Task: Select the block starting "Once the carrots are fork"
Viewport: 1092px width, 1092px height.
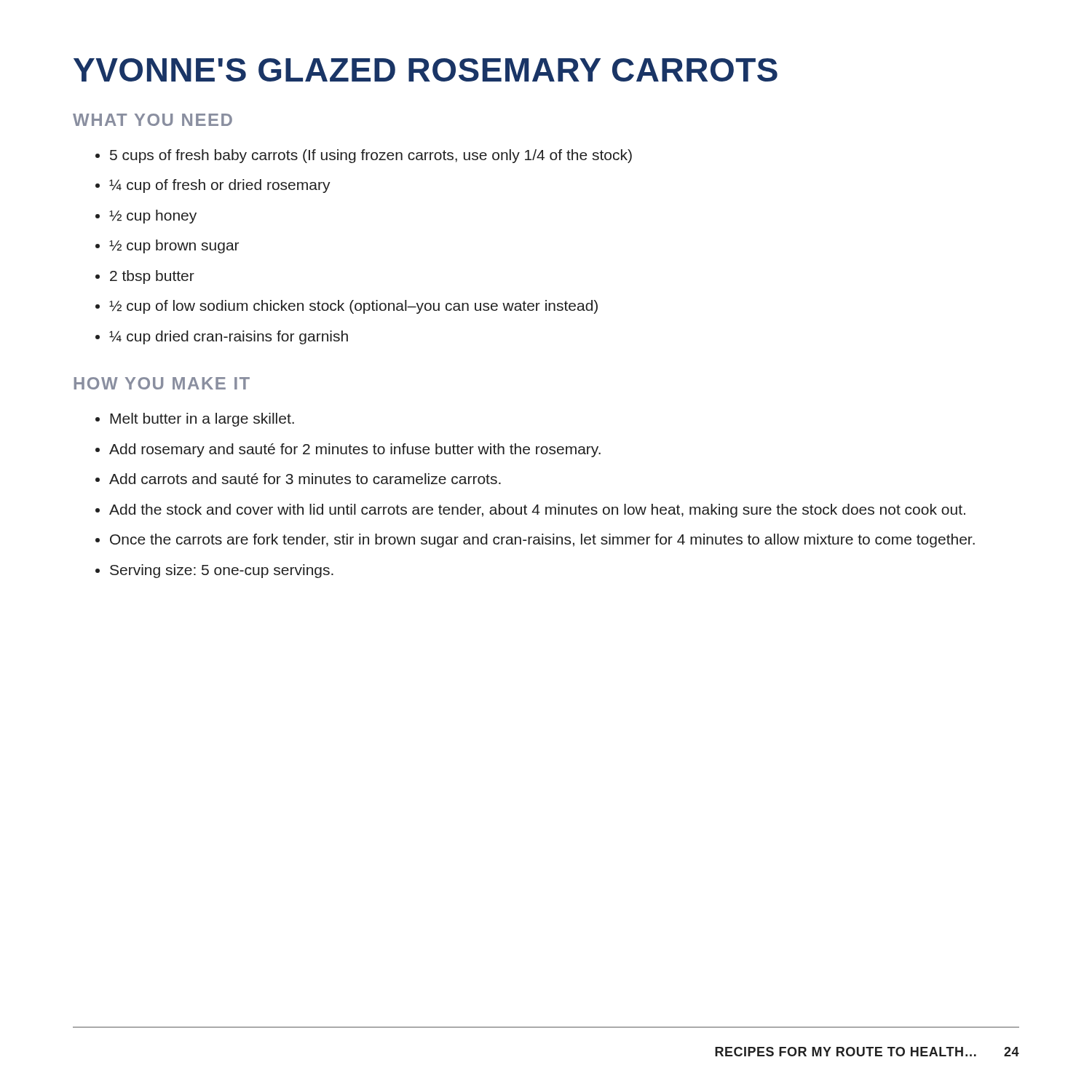Action: click(x=543, y=539)
